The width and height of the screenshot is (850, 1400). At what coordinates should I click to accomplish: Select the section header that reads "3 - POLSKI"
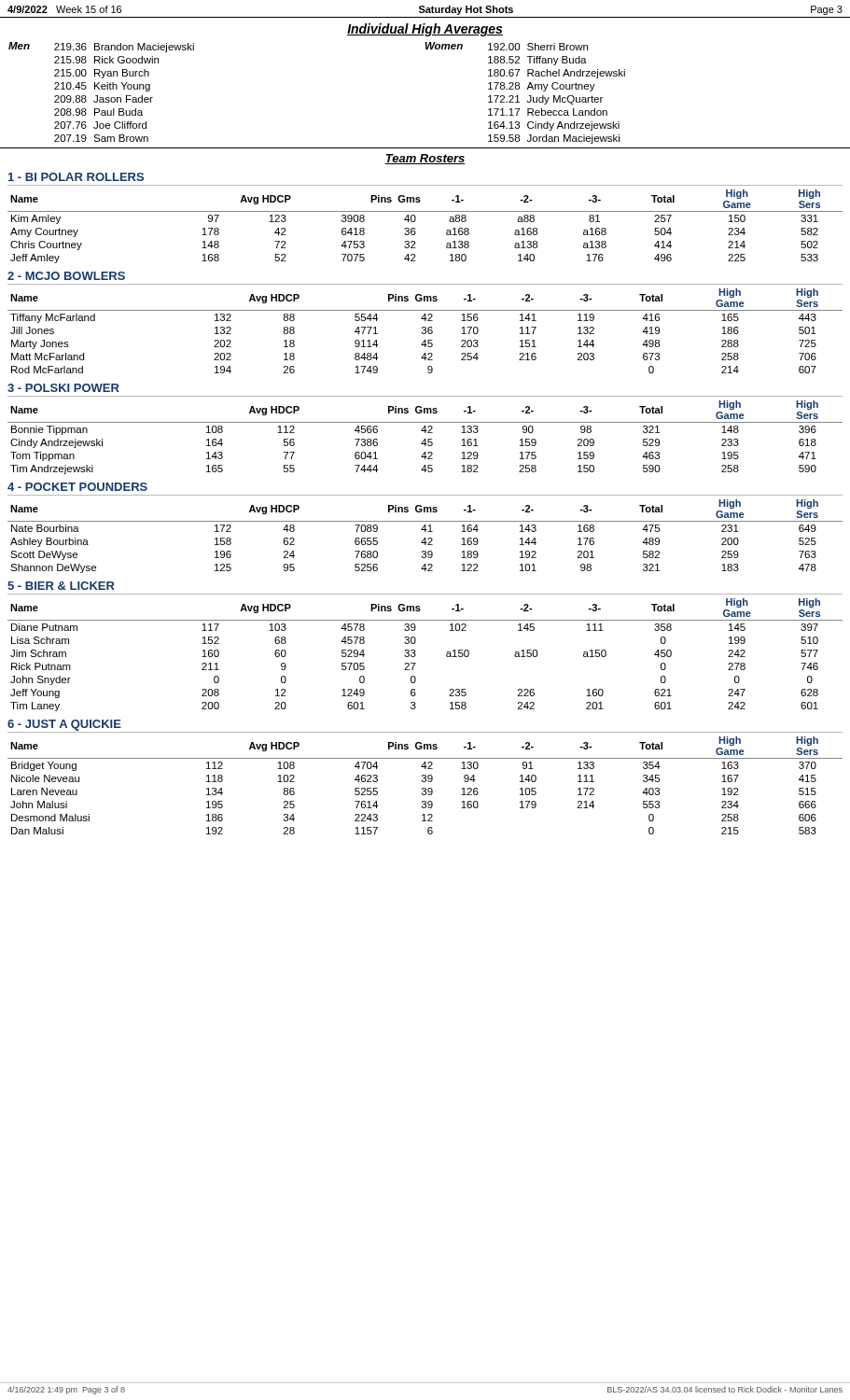[63, 388]
